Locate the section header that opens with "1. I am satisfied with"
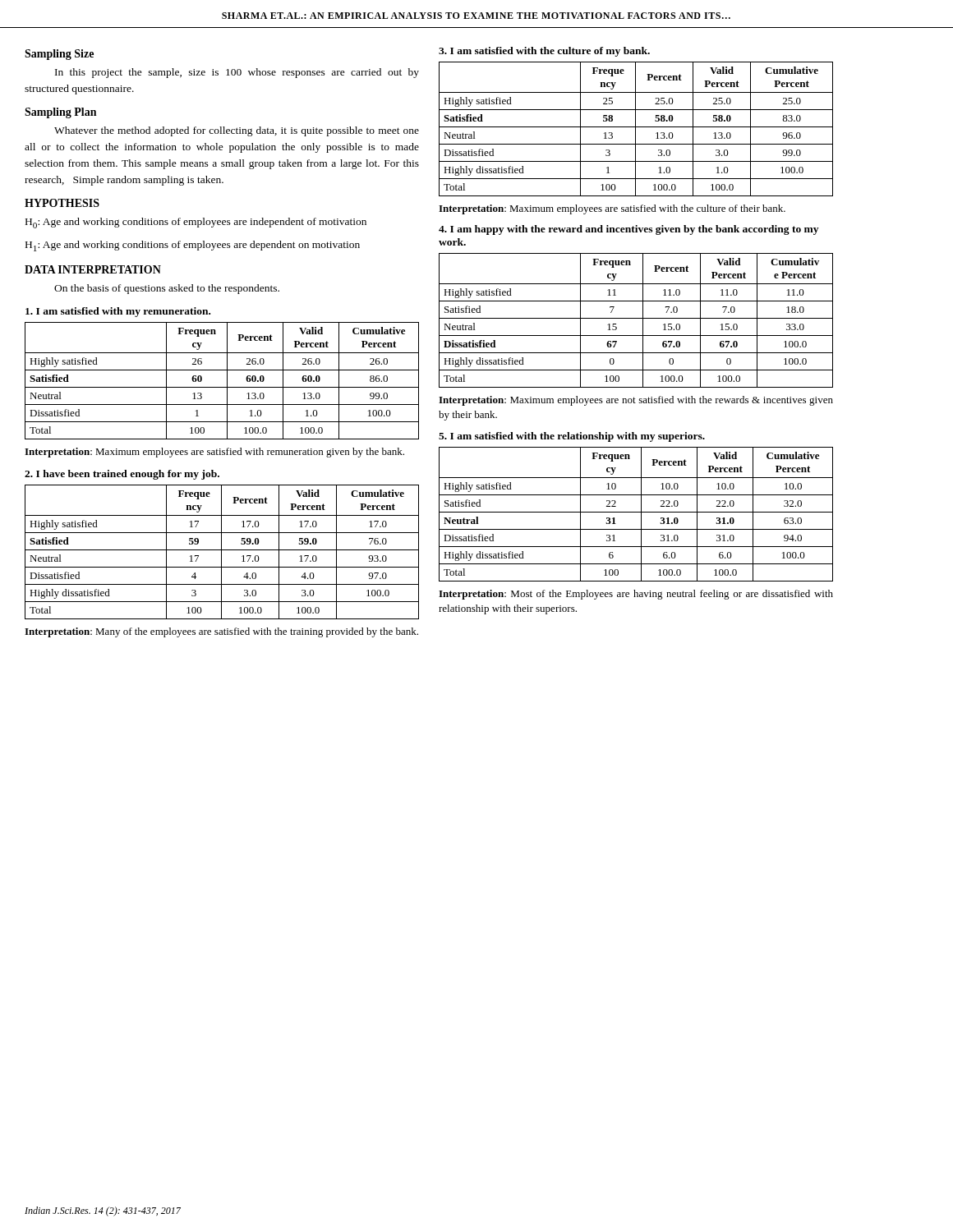The height and width of the screenshot is (1232, 953). 118,311
